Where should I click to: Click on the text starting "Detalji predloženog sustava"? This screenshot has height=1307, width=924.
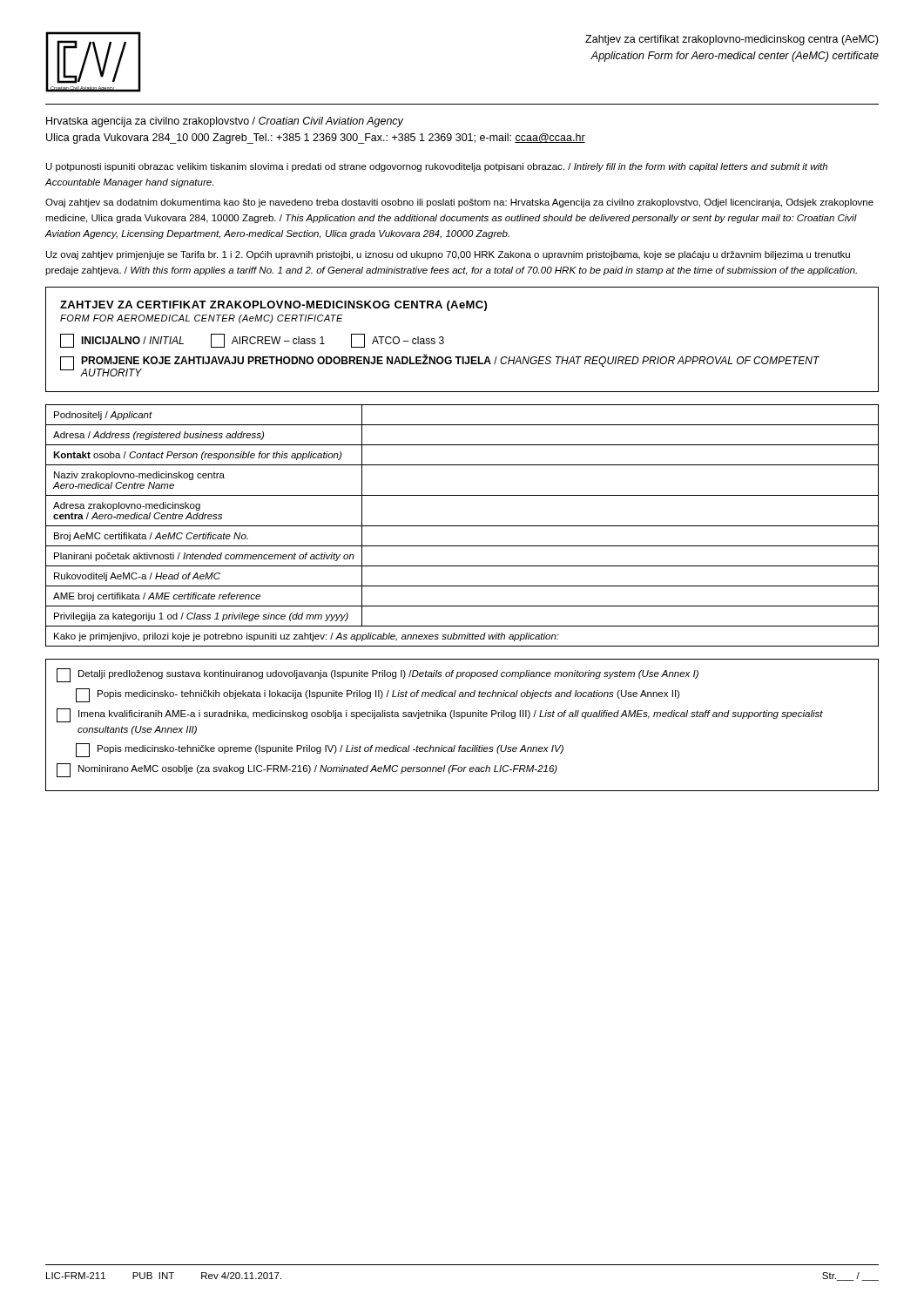(x=378, y=675)
